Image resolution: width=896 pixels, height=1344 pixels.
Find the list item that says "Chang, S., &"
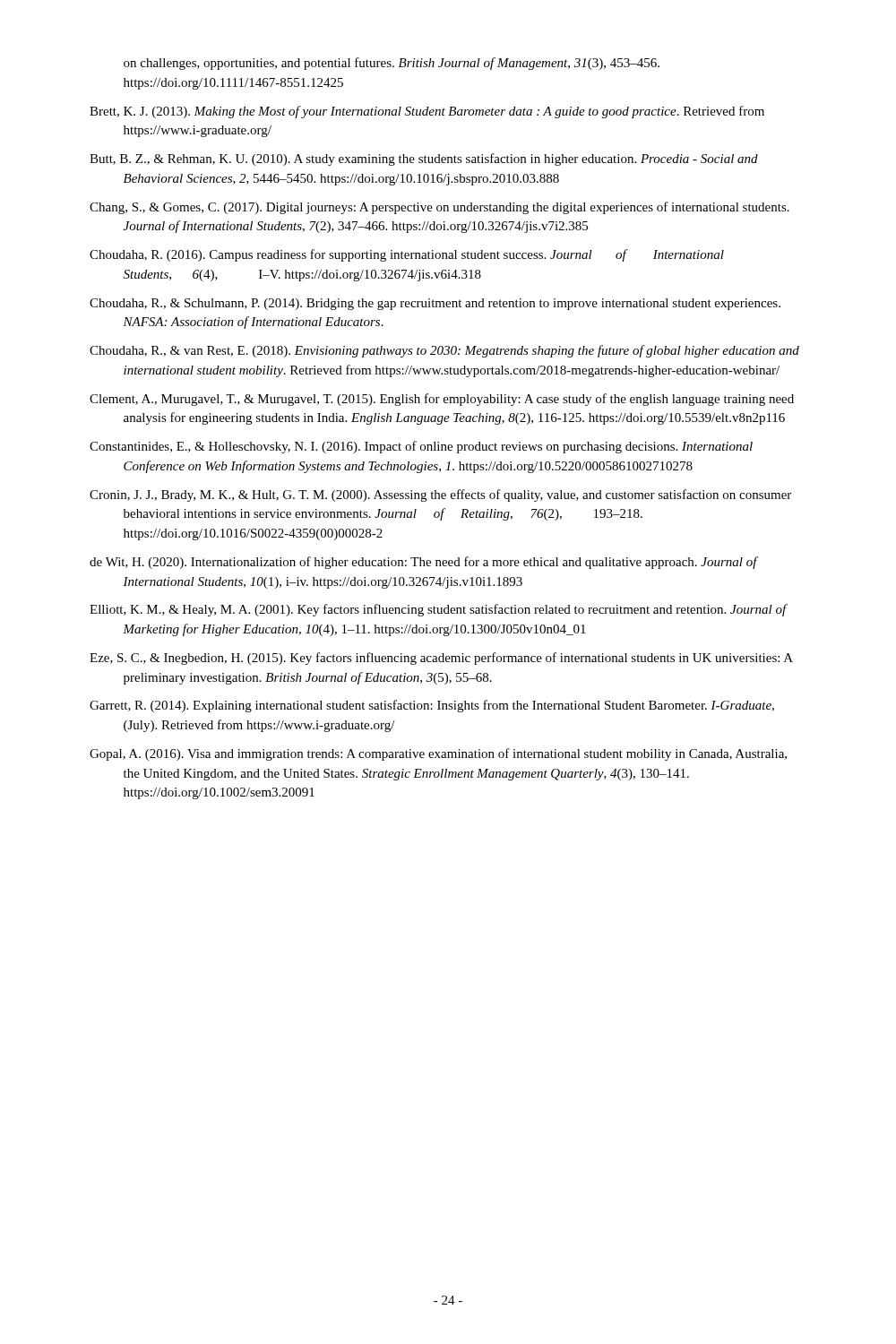tap(440, 216)
